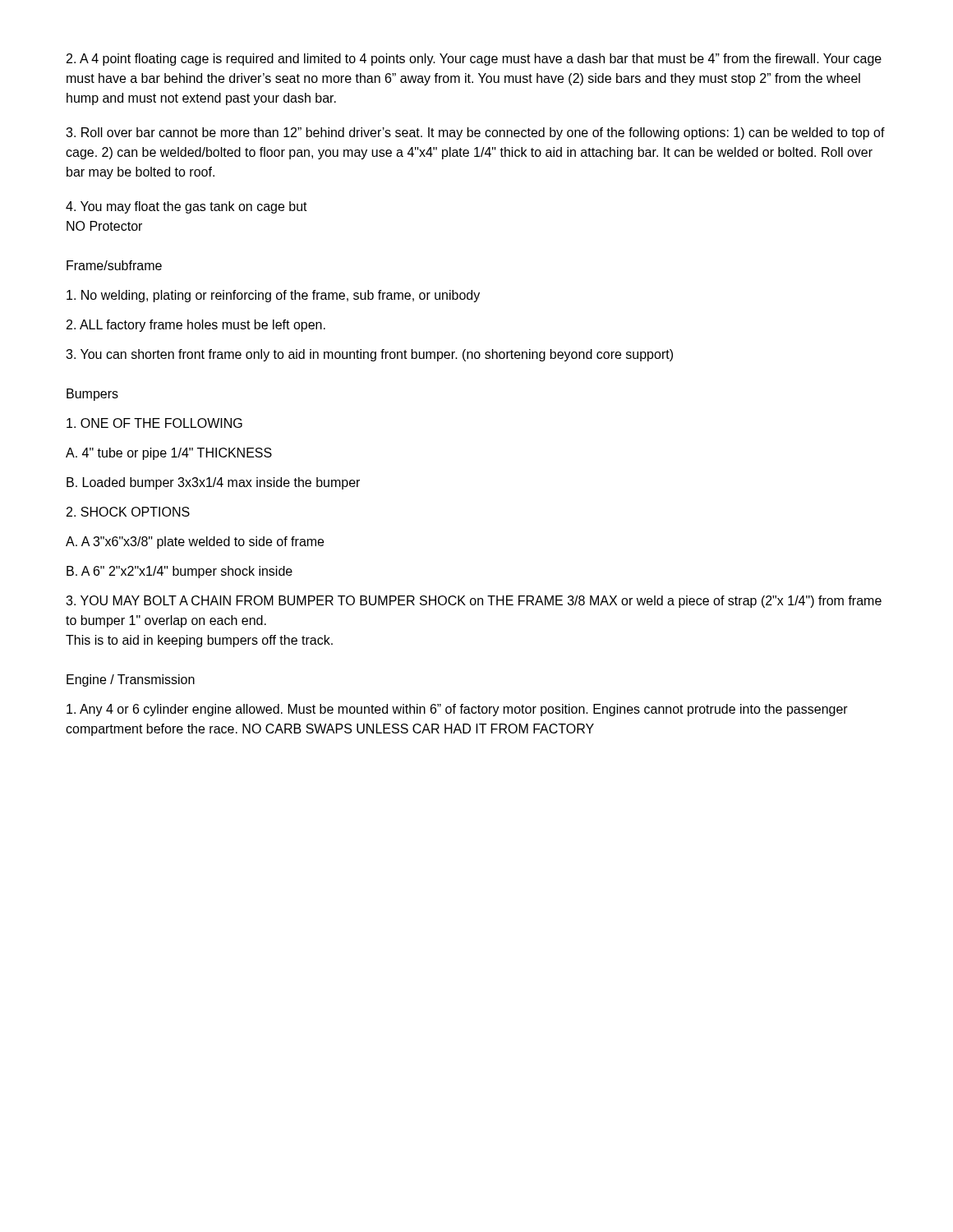Click on the list item with the text "No welding, plating"

pyautogui.click(x=273, y=295)
